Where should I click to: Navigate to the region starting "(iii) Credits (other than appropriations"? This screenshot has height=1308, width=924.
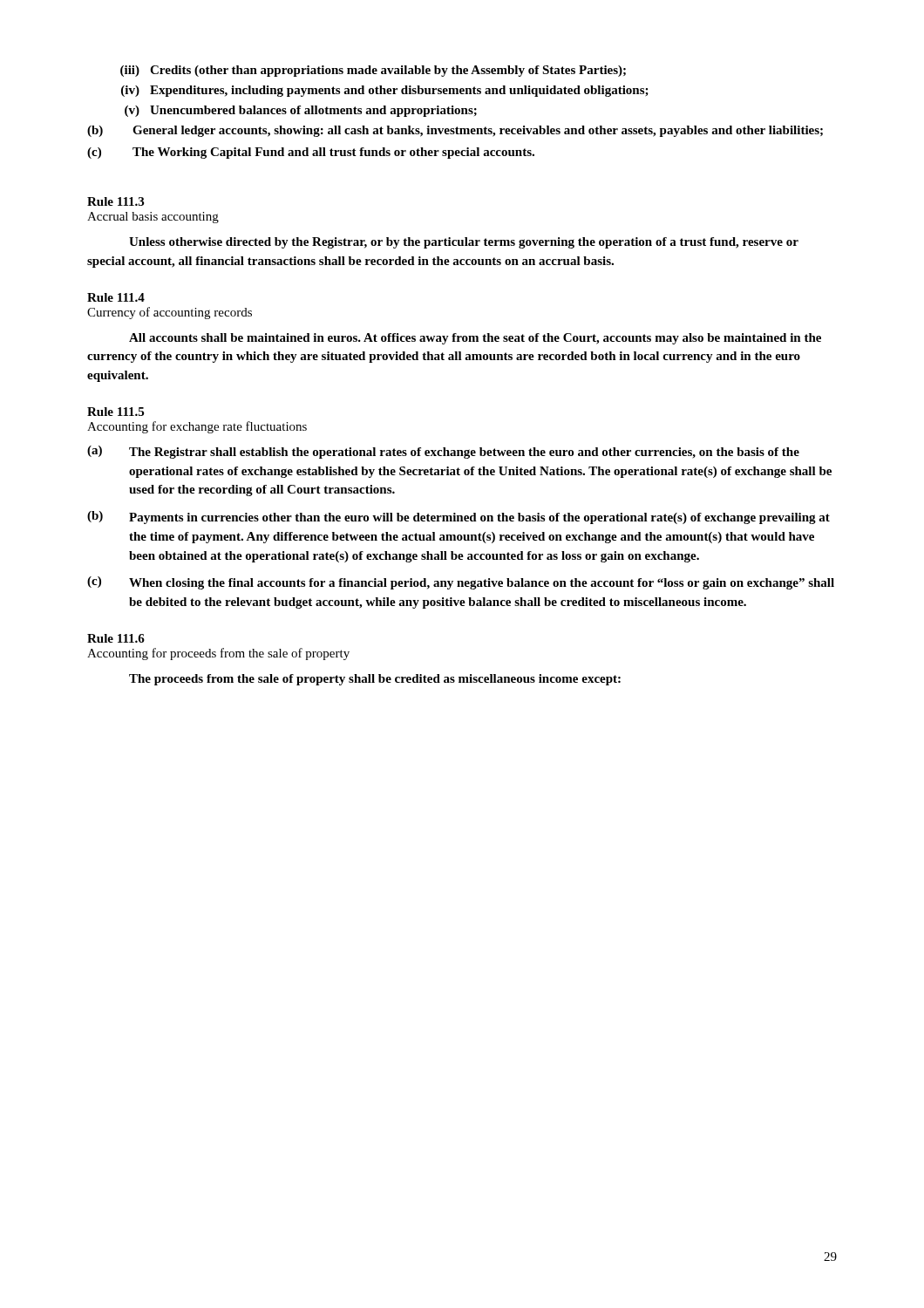click(x=462, y=90)
